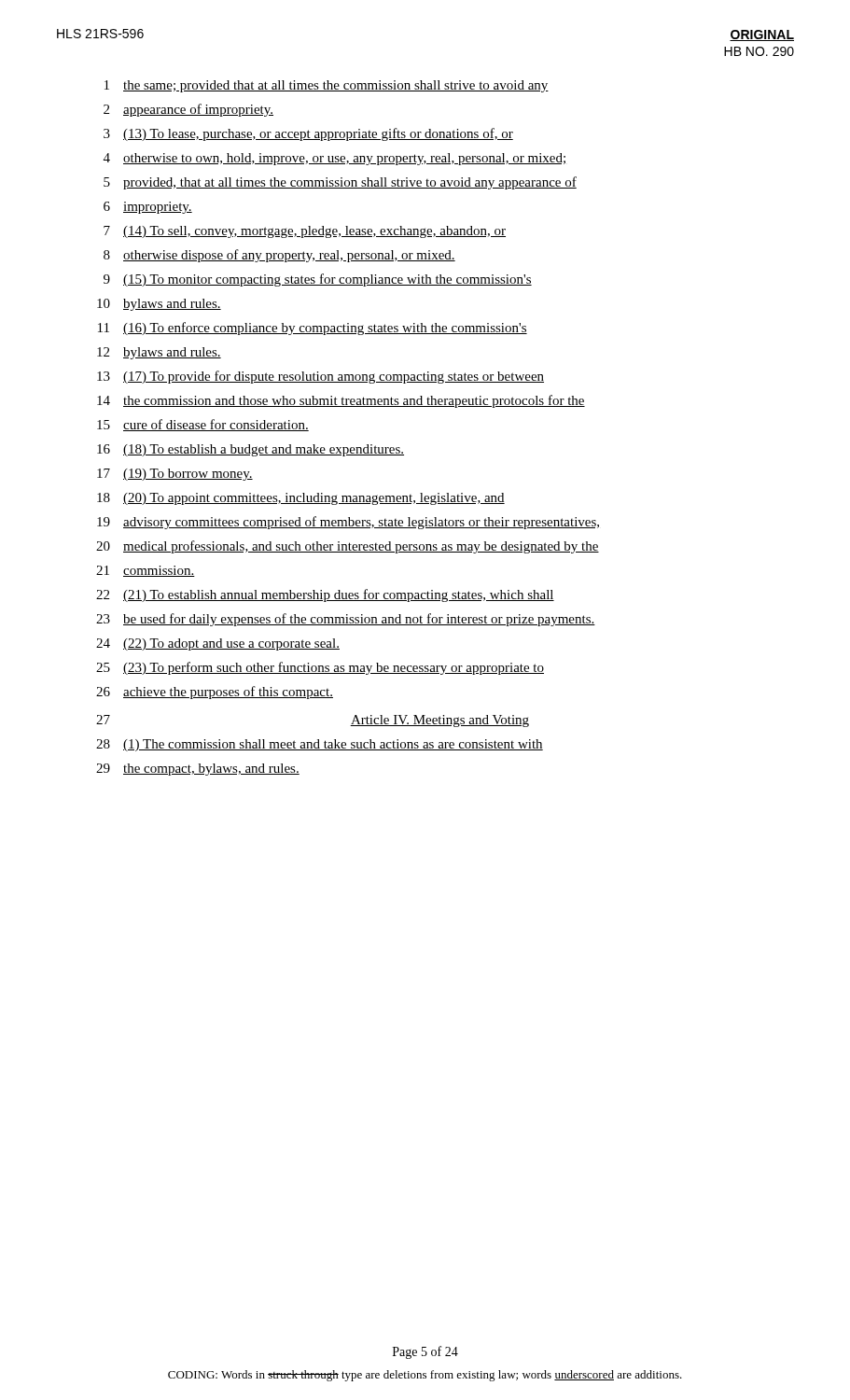Point to the block beginning "20 medical professionals, and such other interested"

416,547
